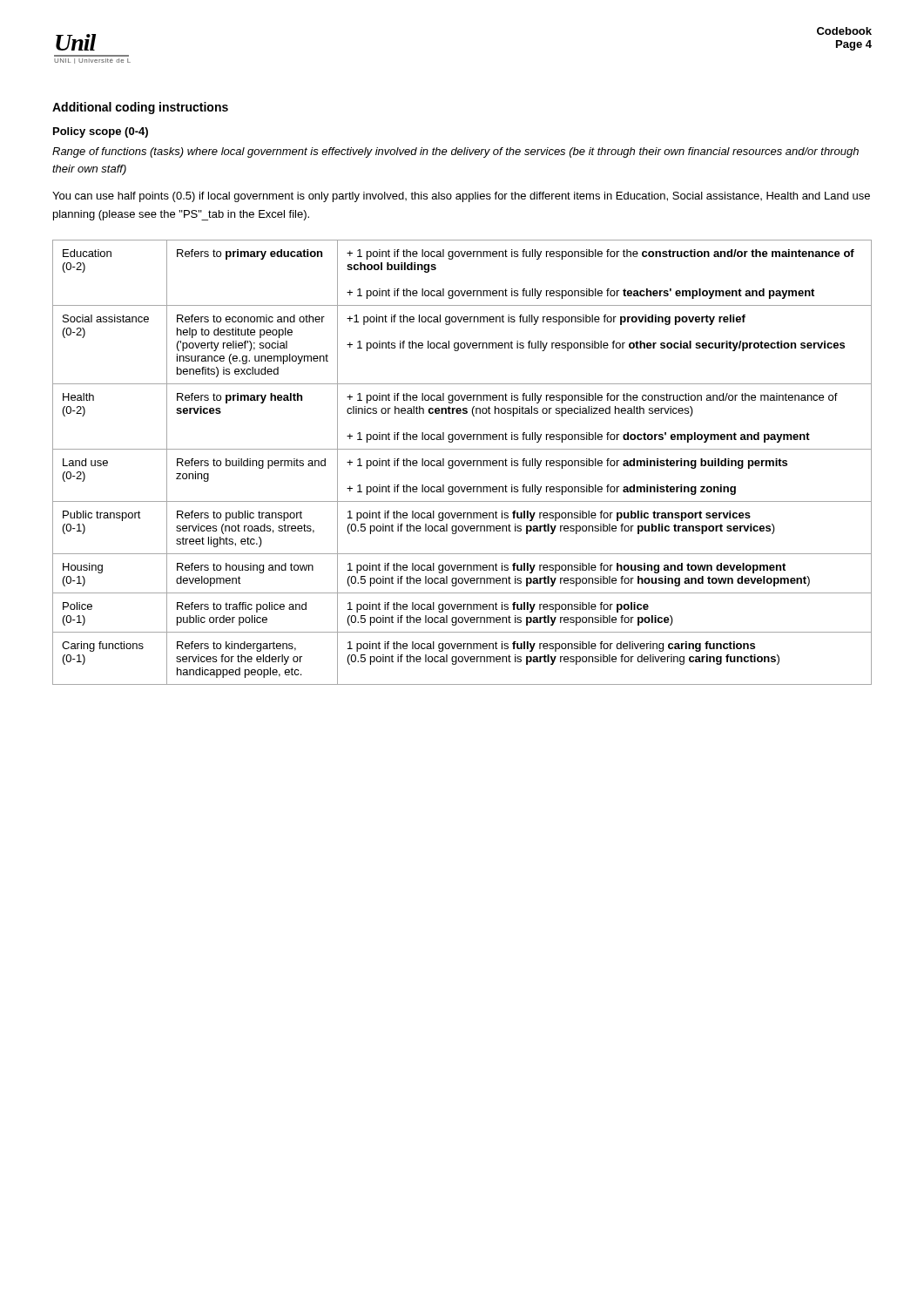Find the logo
Screen dimensions: 1307x924
(91, 44)
